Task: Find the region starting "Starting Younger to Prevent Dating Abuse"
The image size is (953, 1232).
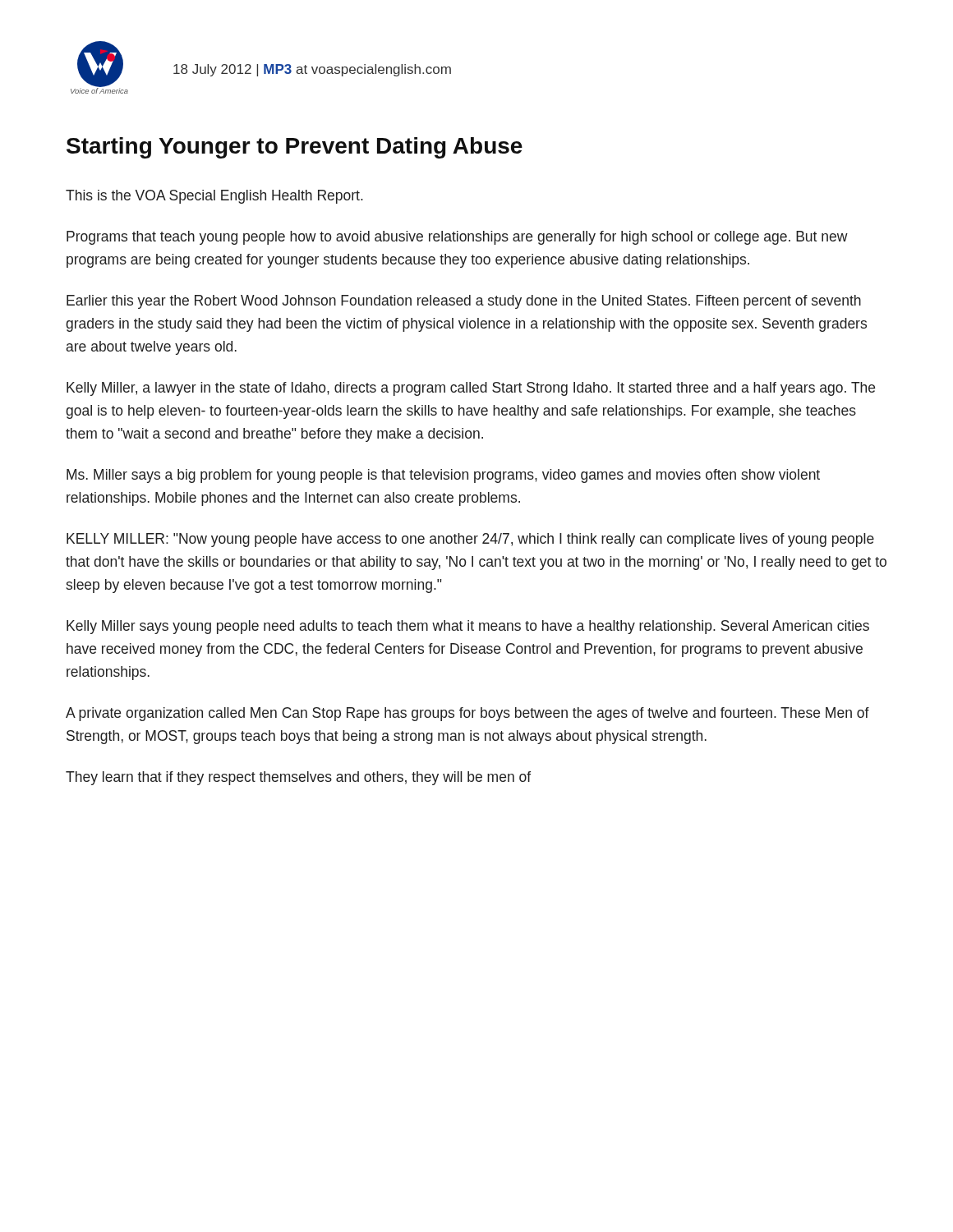Action: click(x=294, y=146)
